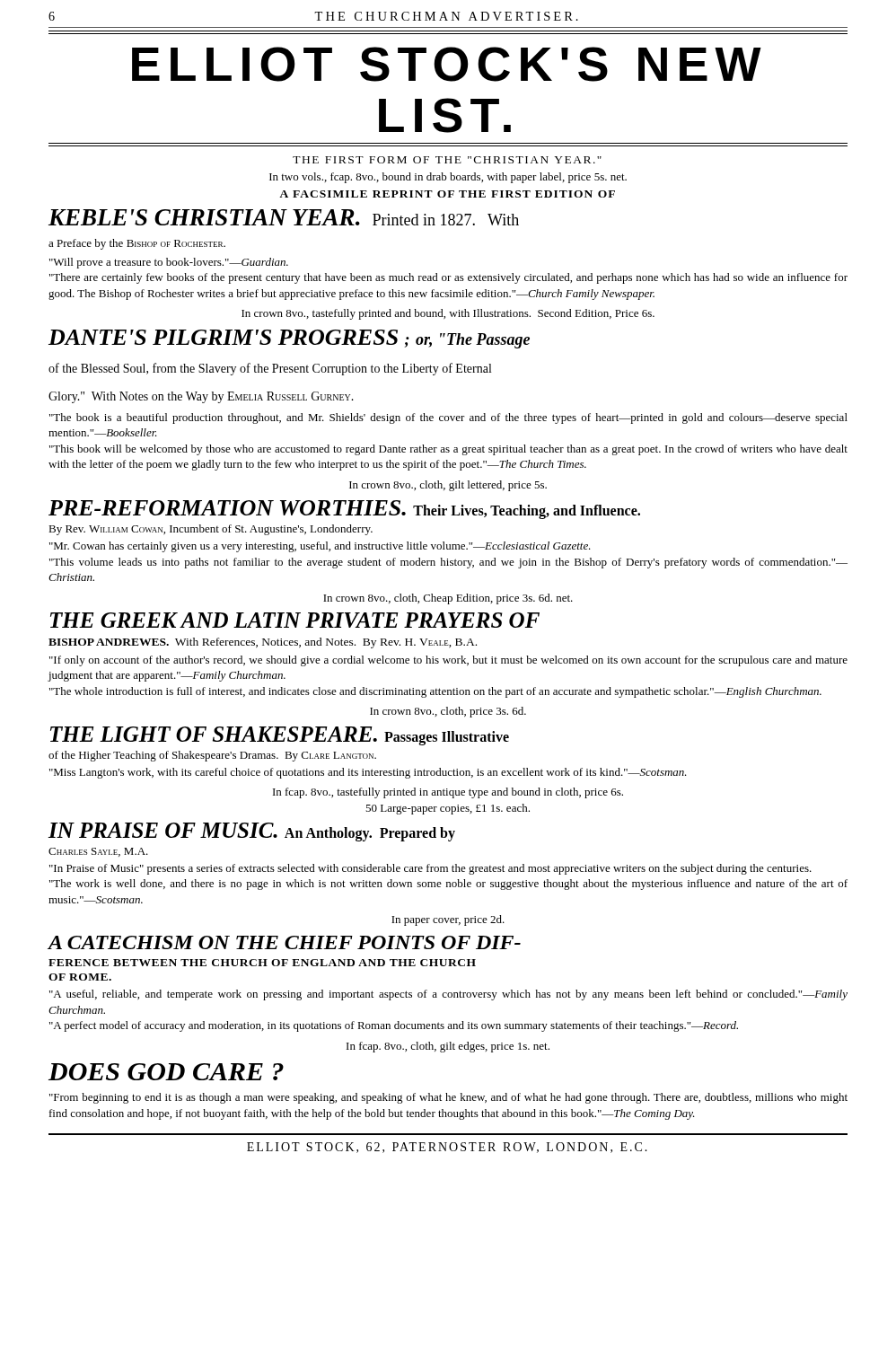Image resolution: width=896 pixels, height=1347 pixels.
Task: Select the block starting "In paper cover, price 2d."
Action: pos(448,919)
